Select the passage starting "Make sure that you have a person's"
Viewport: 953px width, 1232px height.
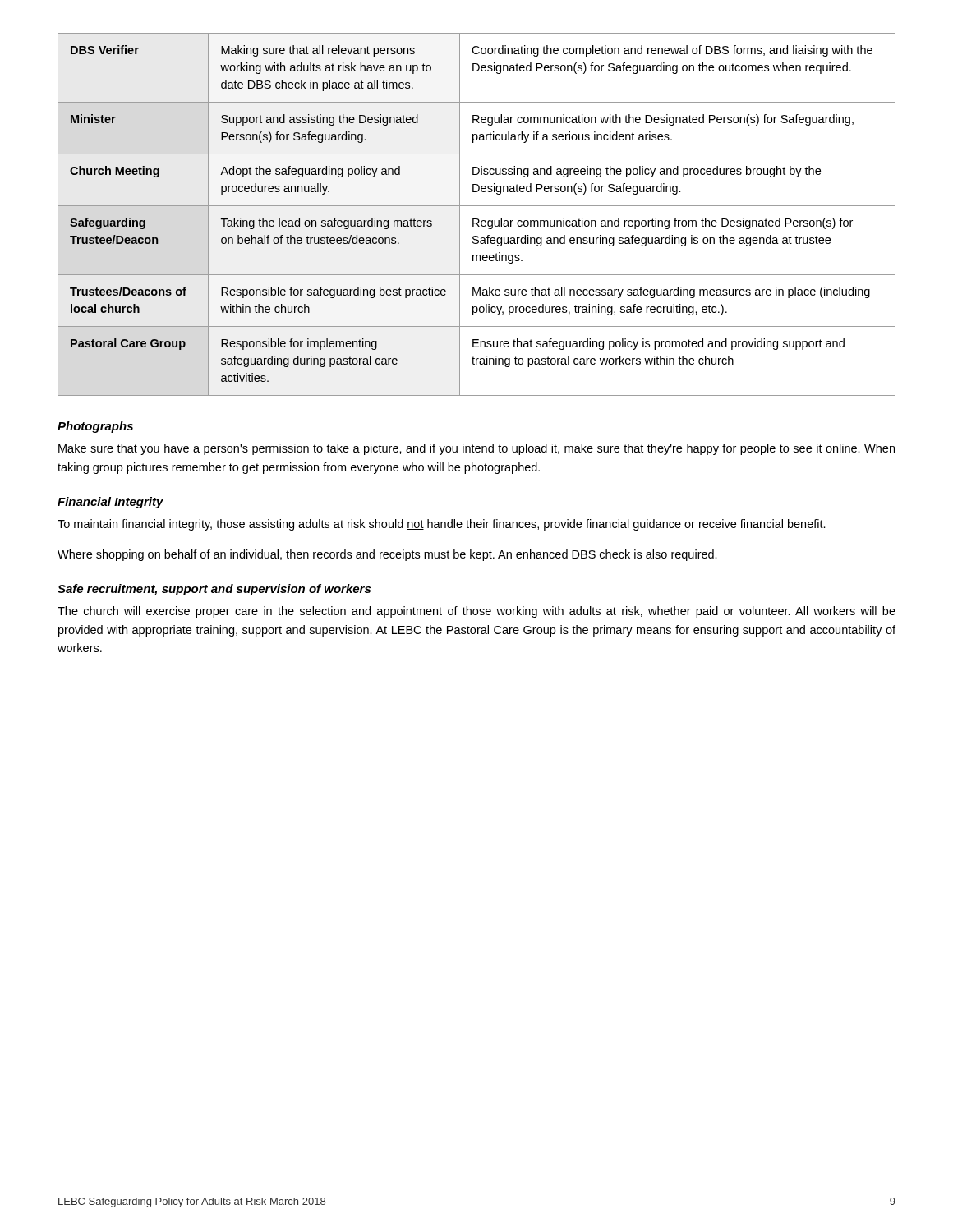coord(476,458)
